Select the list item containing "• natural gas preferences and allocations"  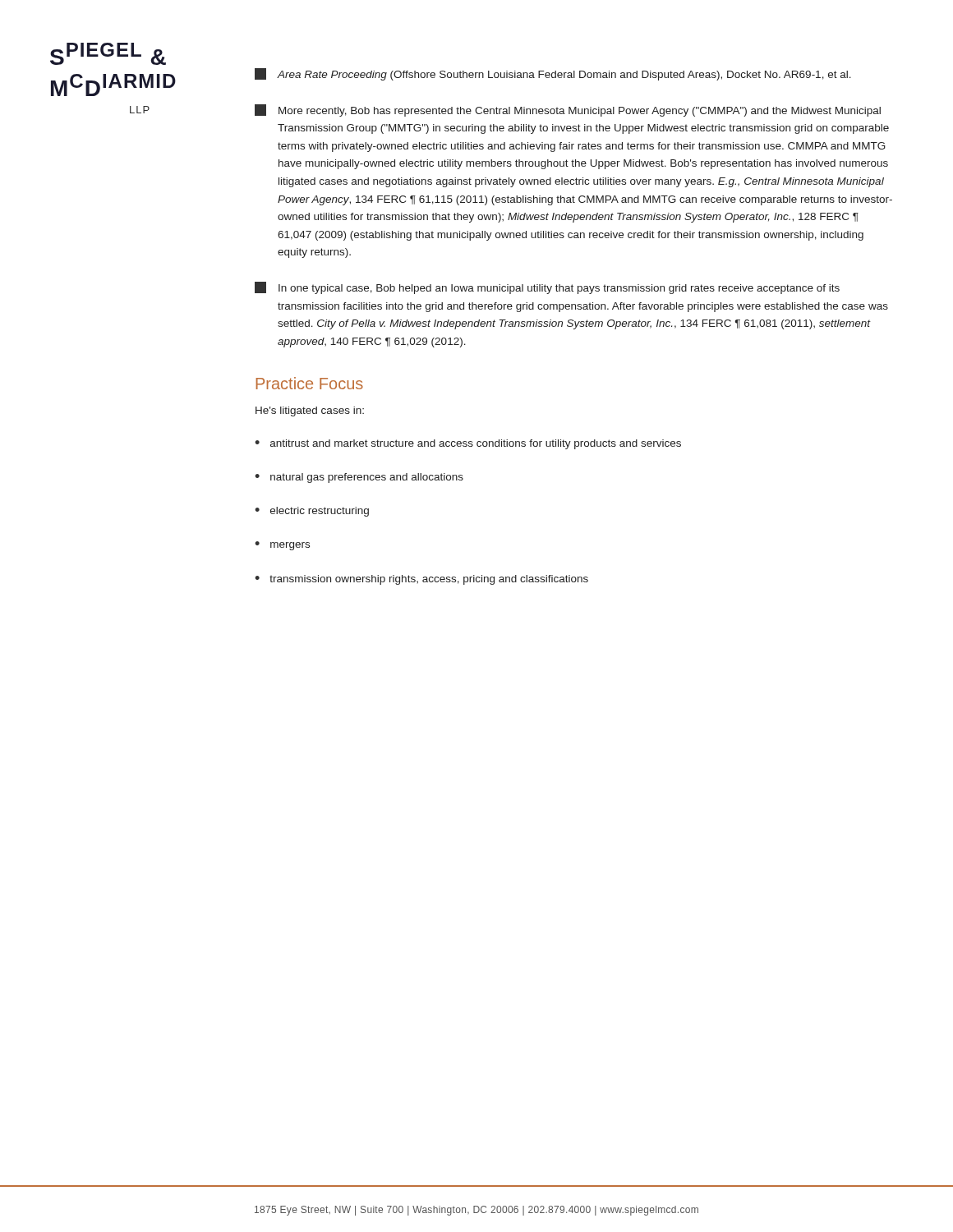click(x=359, y=478)
